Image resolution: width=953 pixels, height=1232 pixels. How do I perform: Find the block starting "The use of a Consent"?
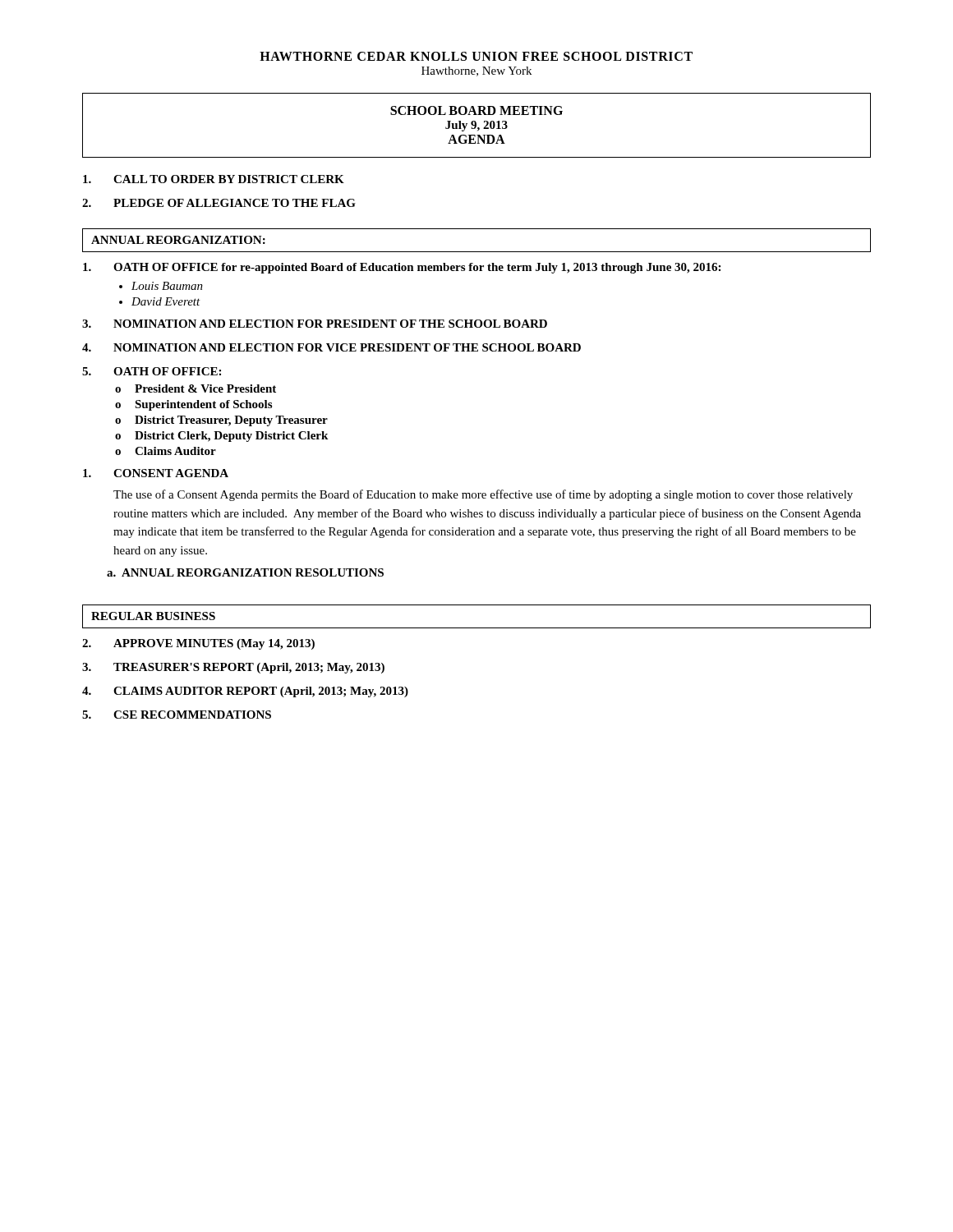(x=487, y=522)
